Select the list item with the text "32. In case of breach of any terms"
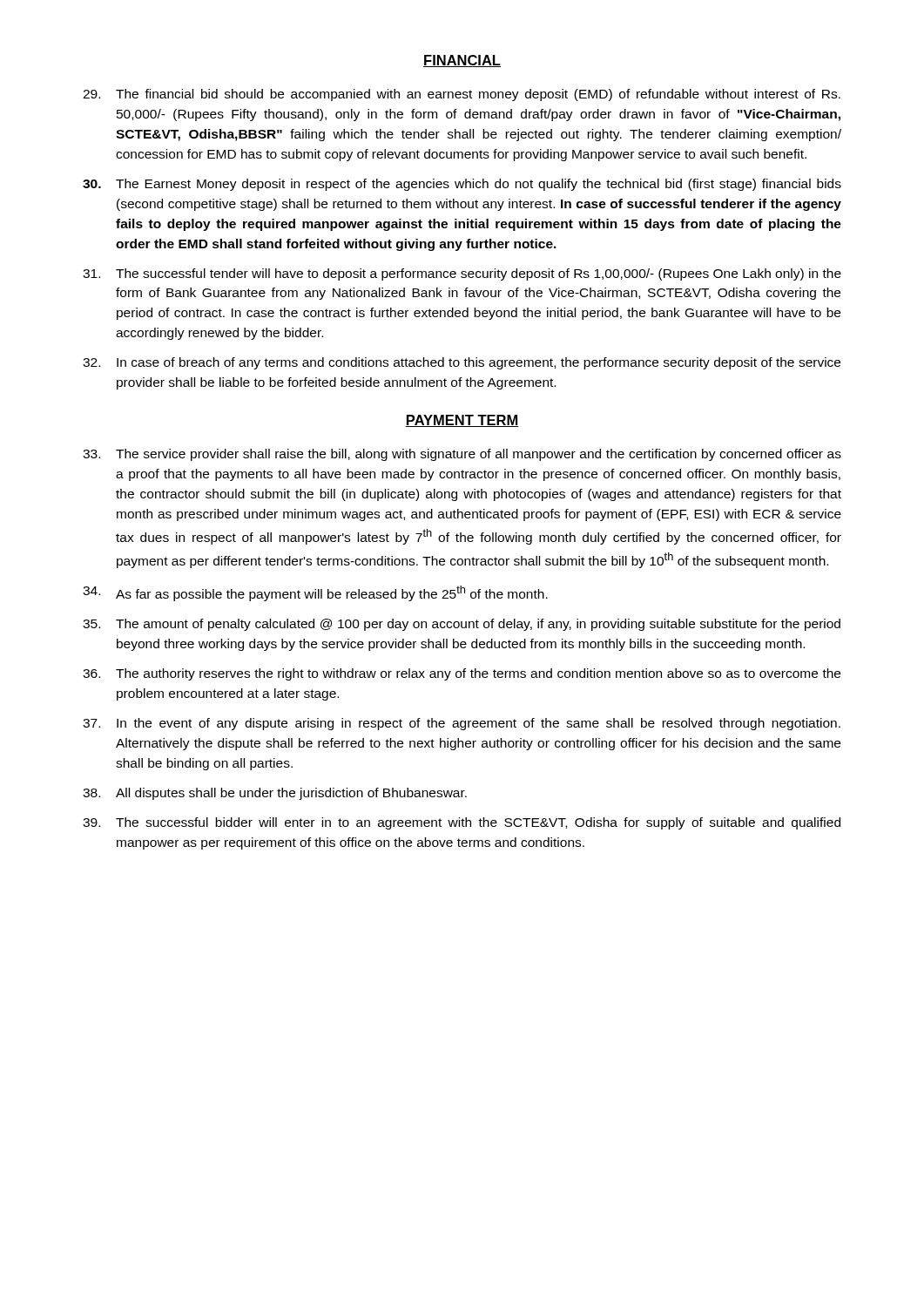The width and height of the screenshot is (924, 1307). [462, 373]
